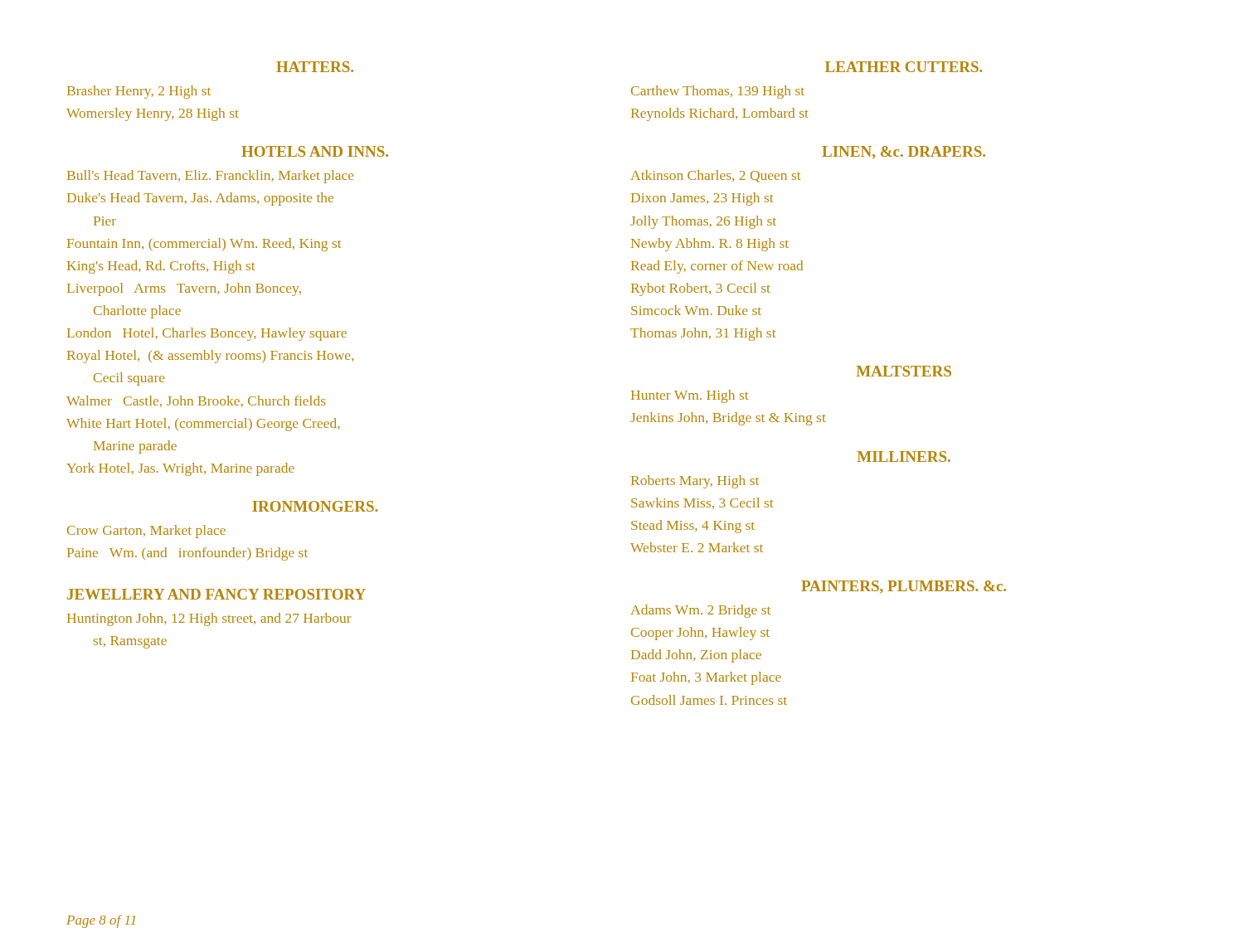Select the region starting "Sawkins Miss, 3 Cecil st"
Viewport: 1244px width, 952px height.
point(702,502)
